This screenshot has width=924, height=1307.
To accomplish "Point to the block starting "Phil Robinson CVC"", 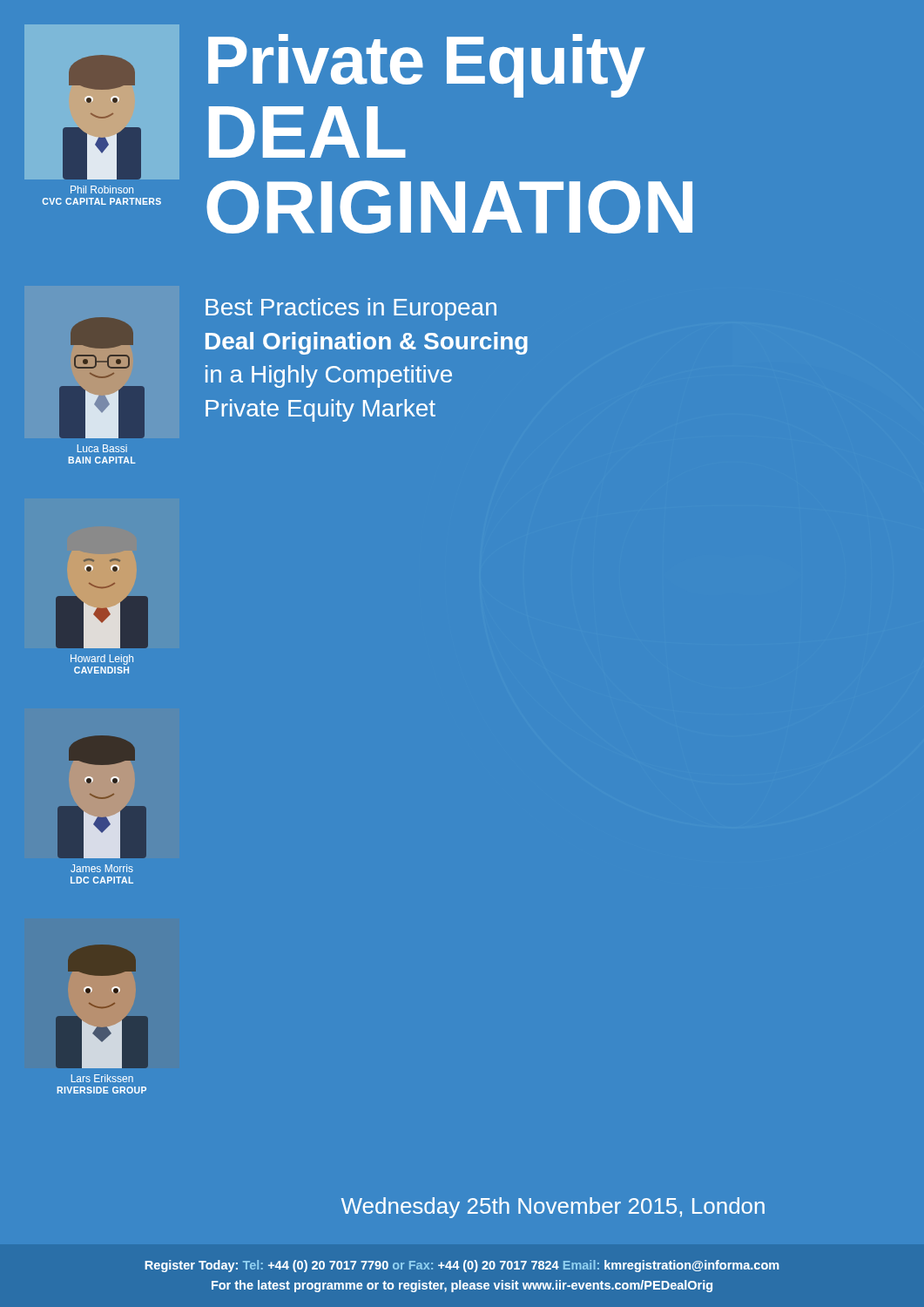I will pos(102,195).
